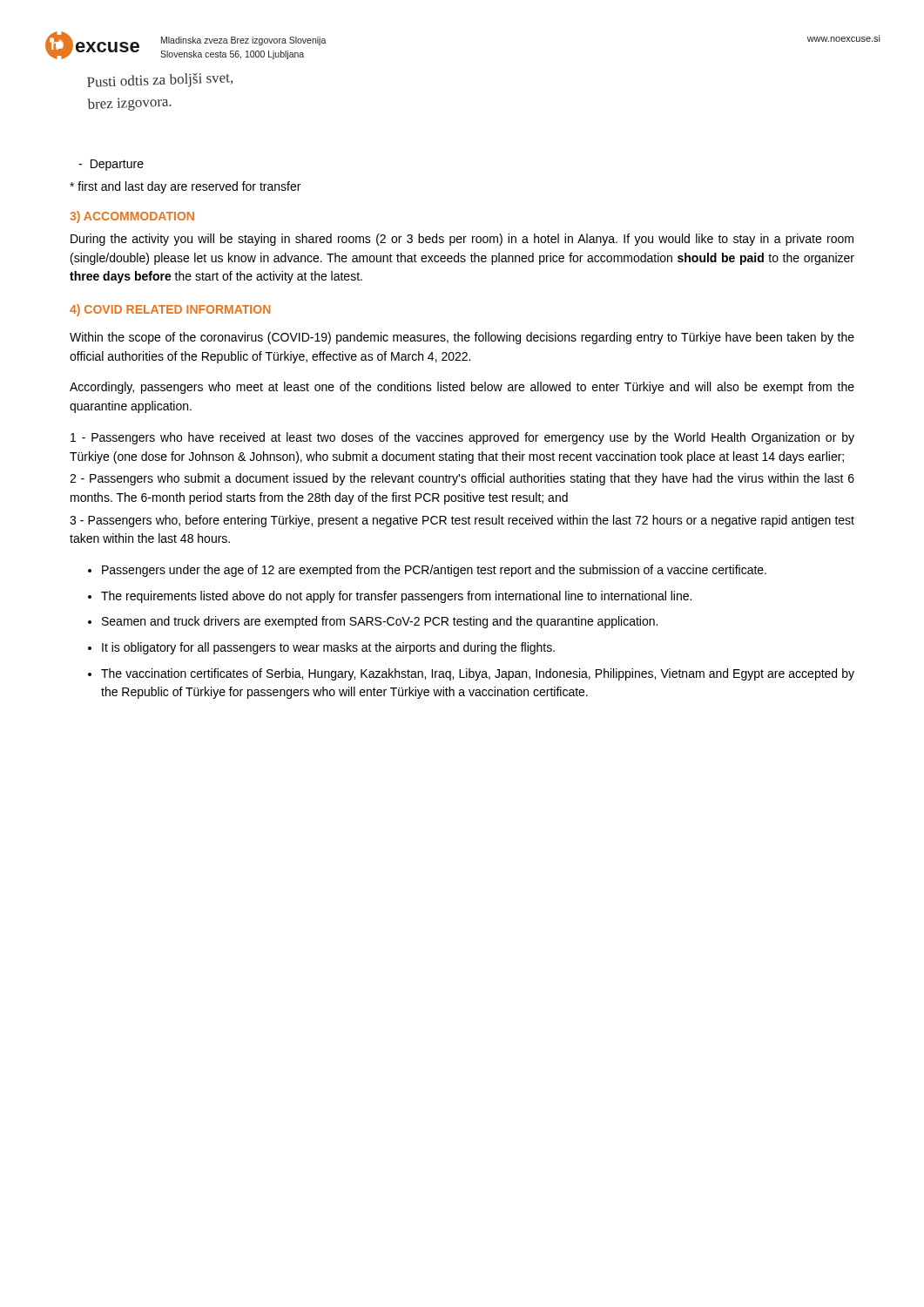Screen dimensions: 1307x924
Task: Point to the element starting "Pusti odtis za boljši svet, brez izgovora."
Action: tap(160, 90)
